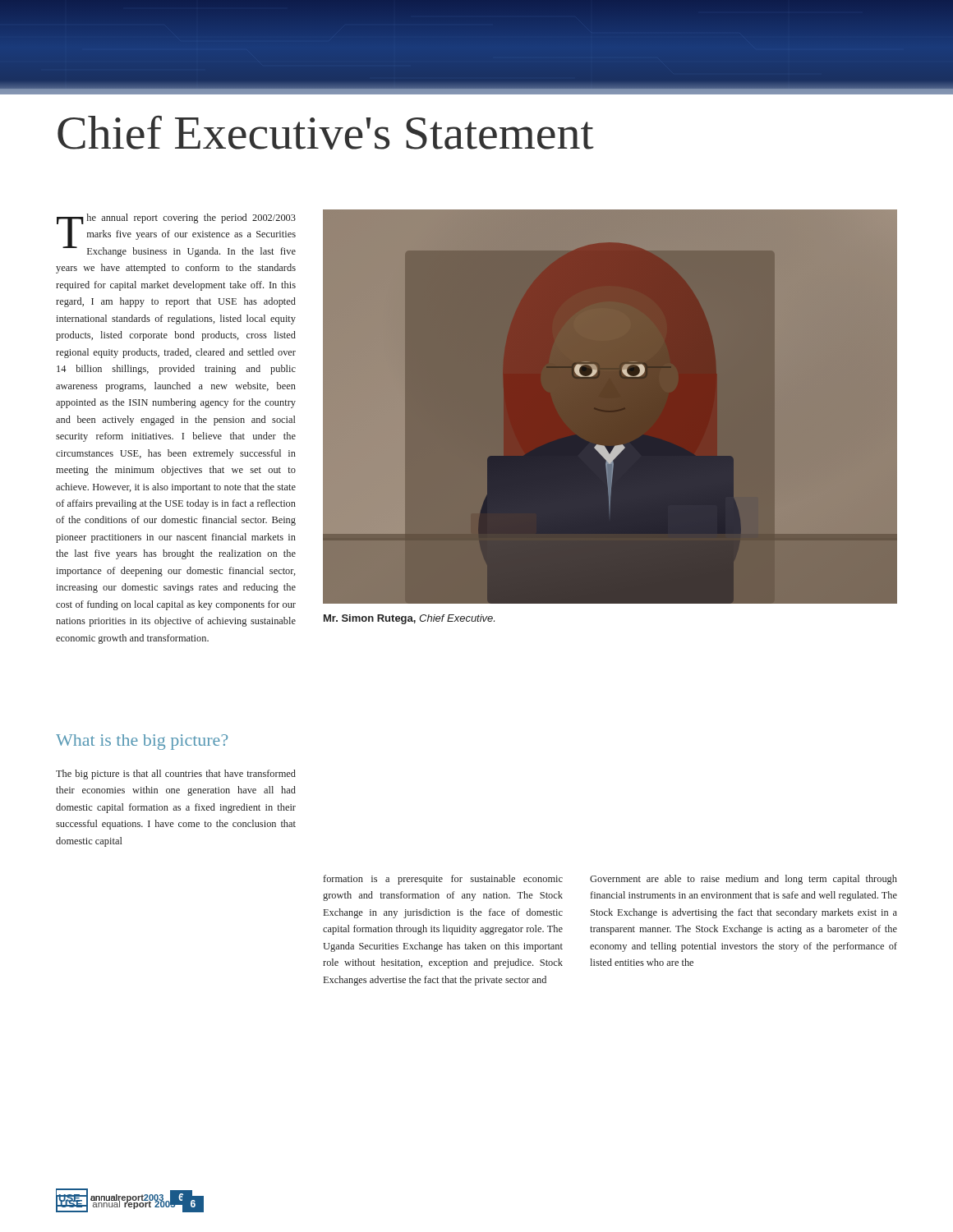Locate the block of text that opens with "The big picture is"
This screenshot has width=953, height=1232.
176,807
